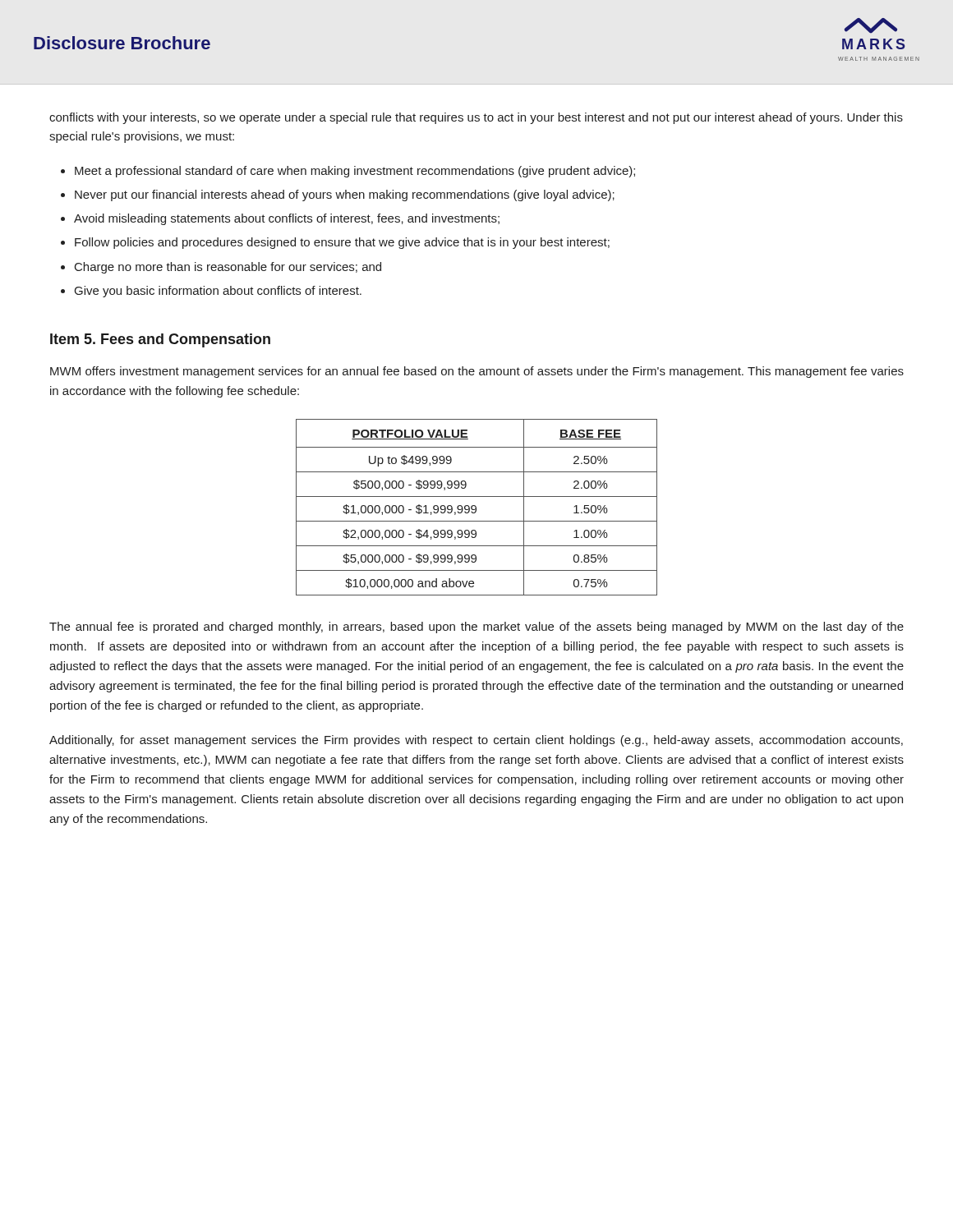Navigate to the region starting "The annual fee is prorated and charged monthly,"

[476, 666]
